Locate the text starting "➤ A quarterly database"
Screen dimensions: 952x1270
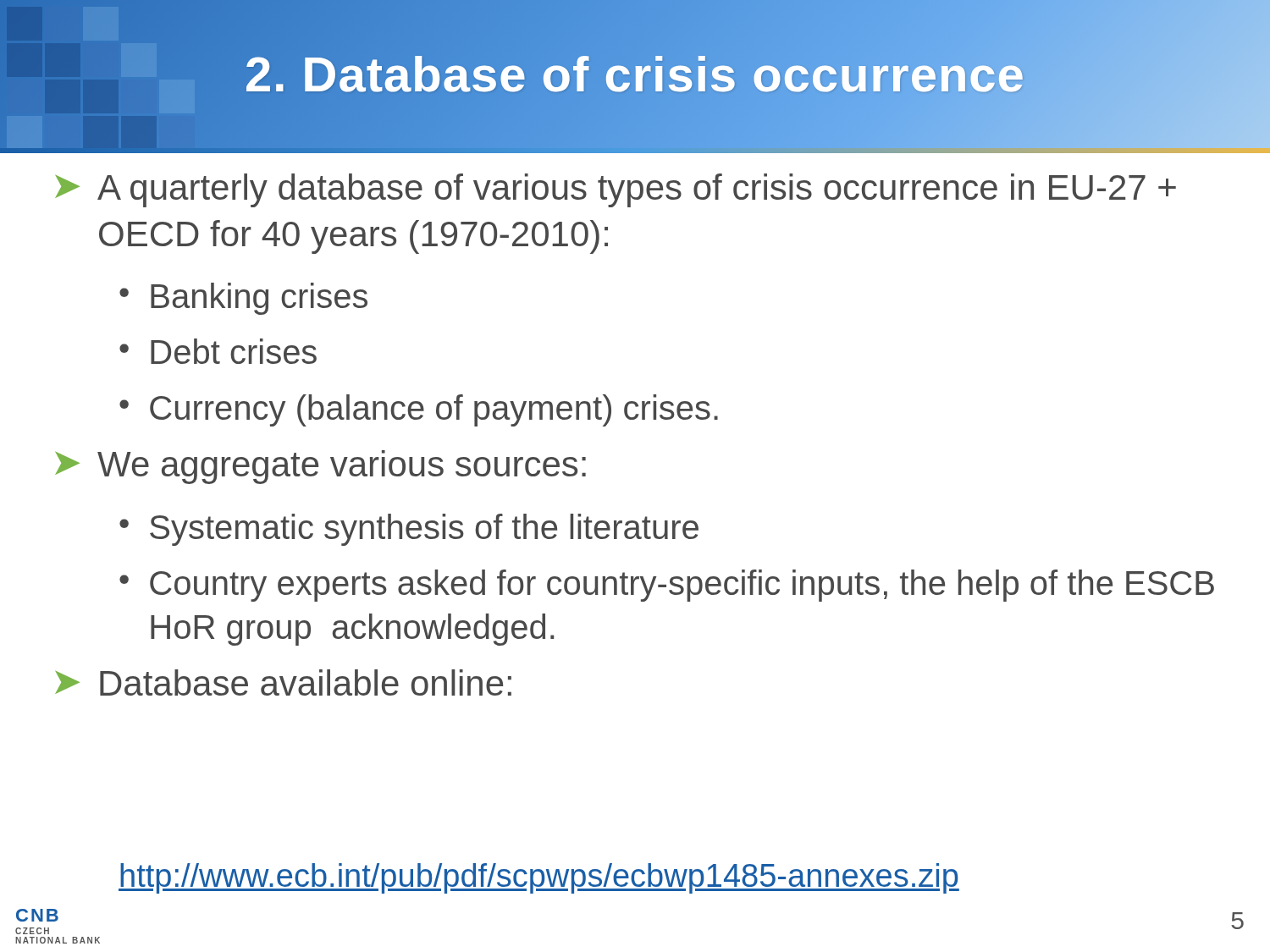point(639,211)
